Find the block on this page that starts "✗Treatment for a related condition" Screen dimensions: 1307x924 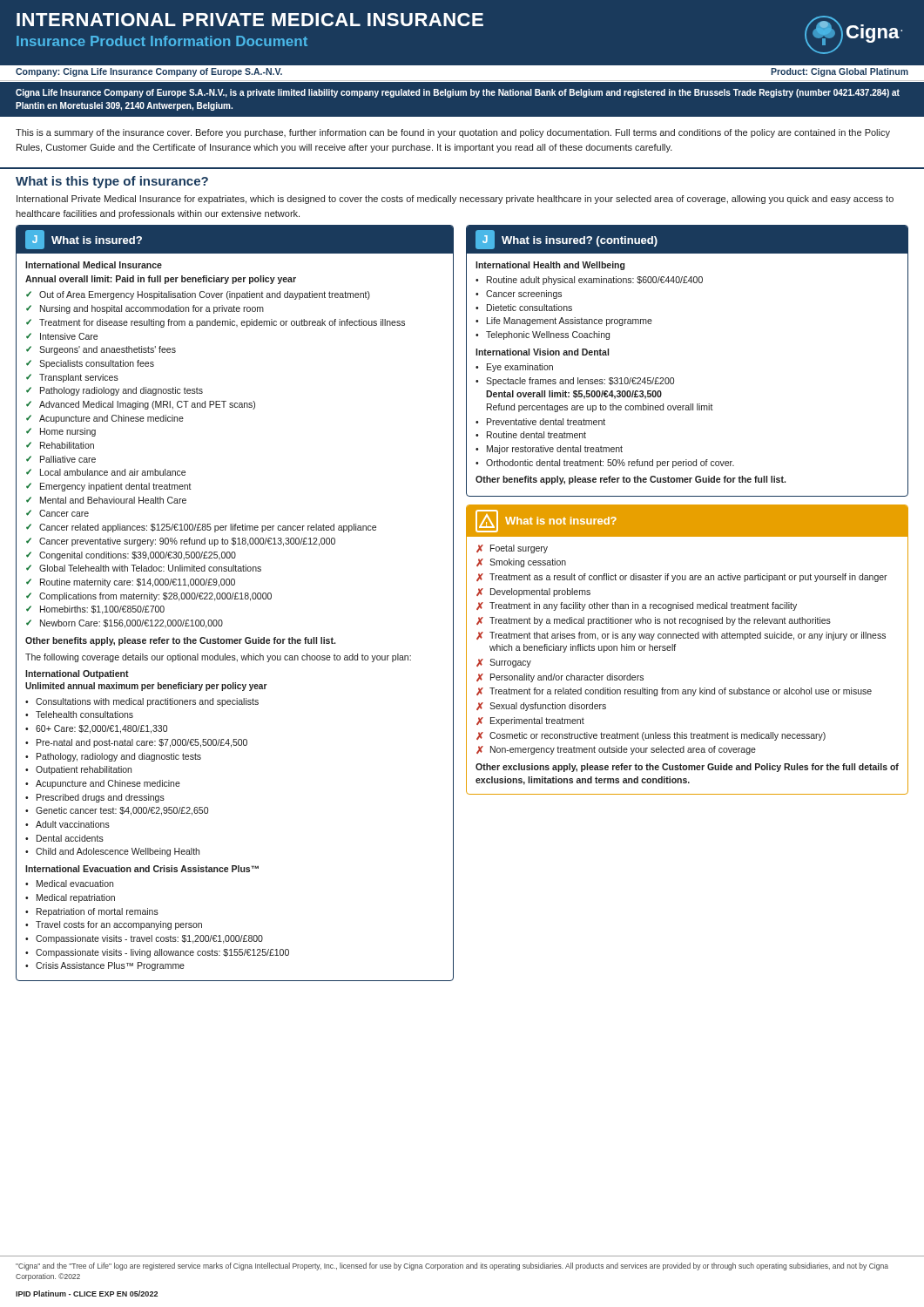click(674, 692)
